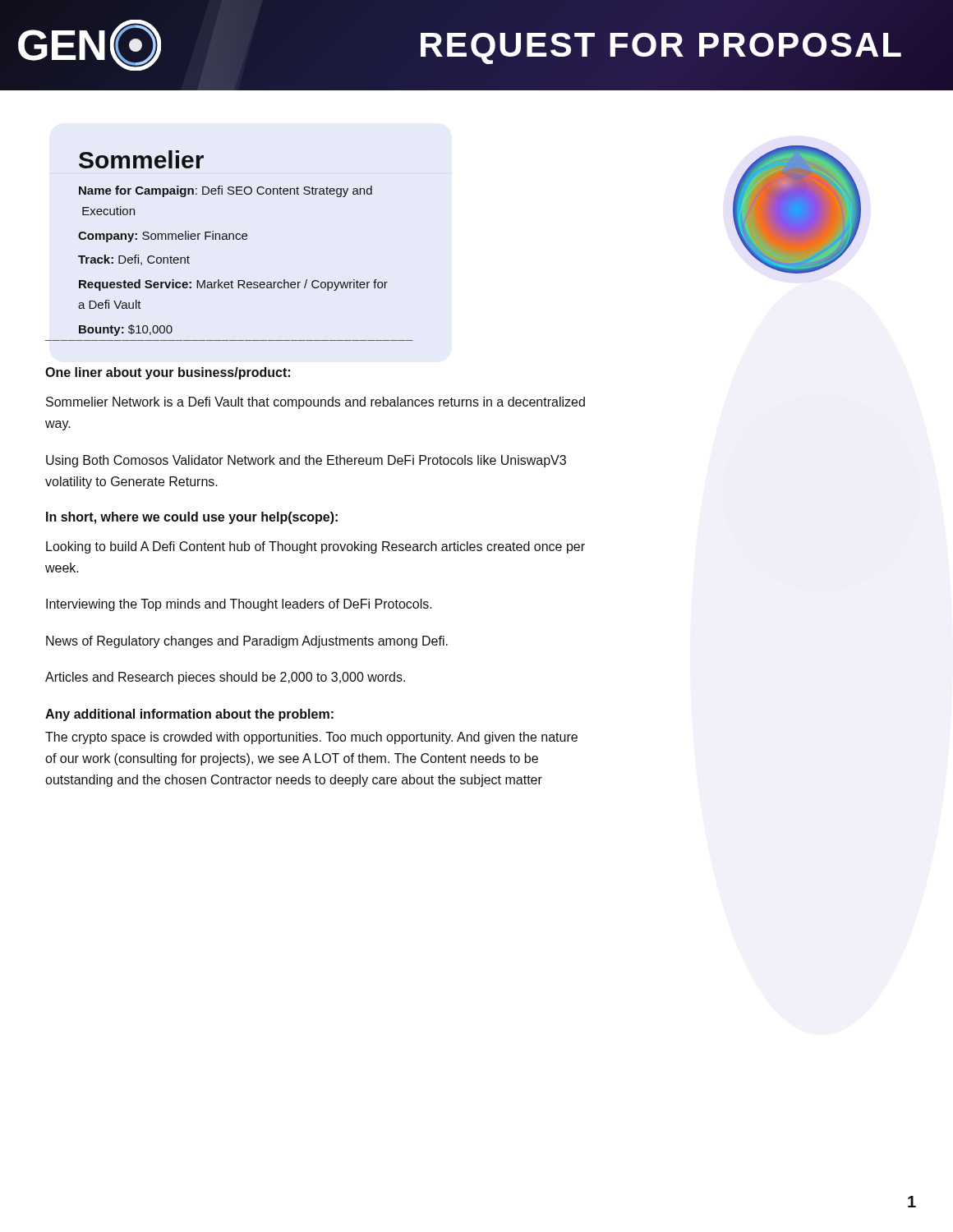Select the block starting "News of Regulatory changes and"
This screenshot has height=1232, width=953.
click(247, 641)
